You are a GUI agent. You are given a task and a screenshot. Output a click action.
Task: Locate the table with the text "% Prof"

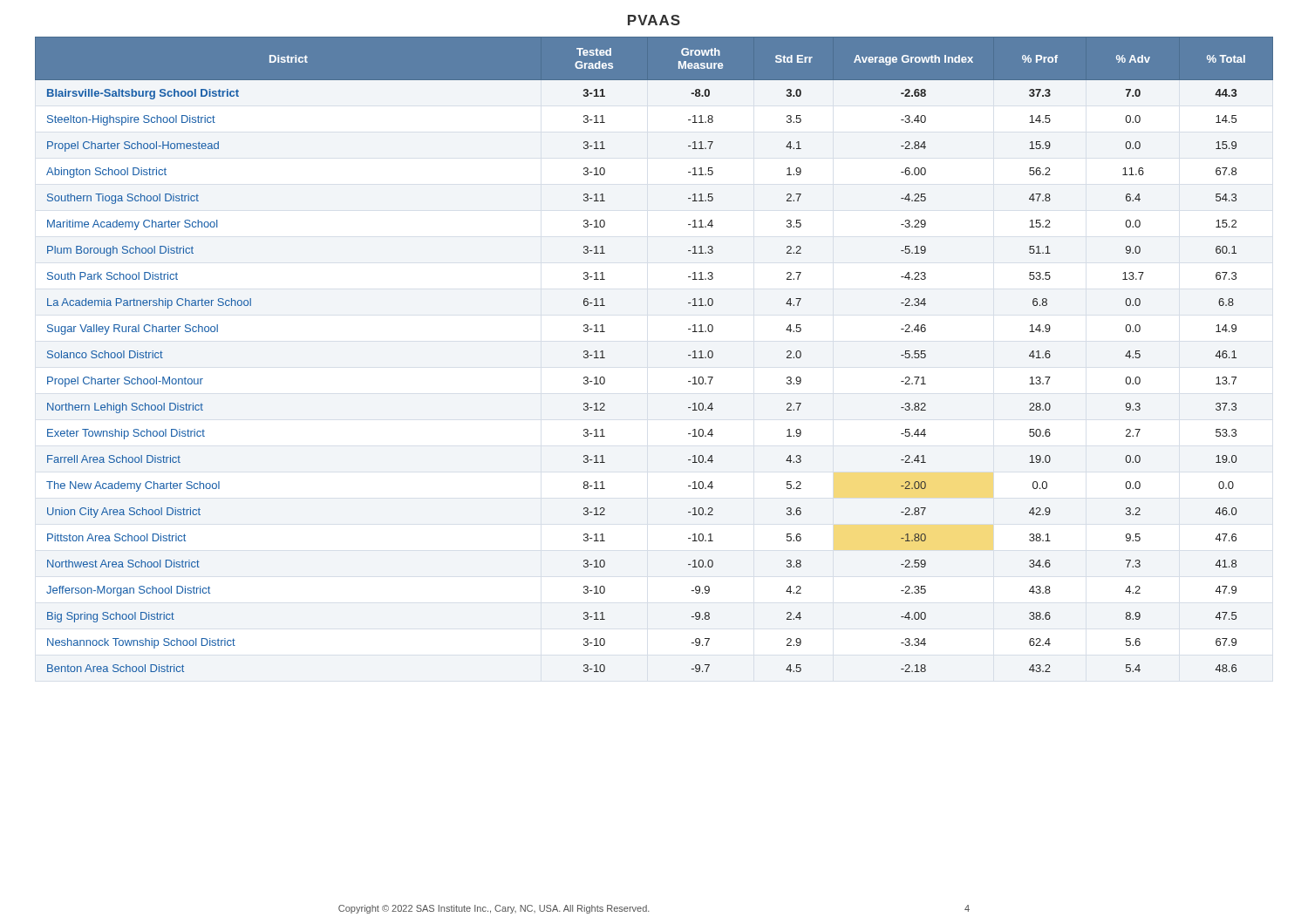(x=654, y=359)
